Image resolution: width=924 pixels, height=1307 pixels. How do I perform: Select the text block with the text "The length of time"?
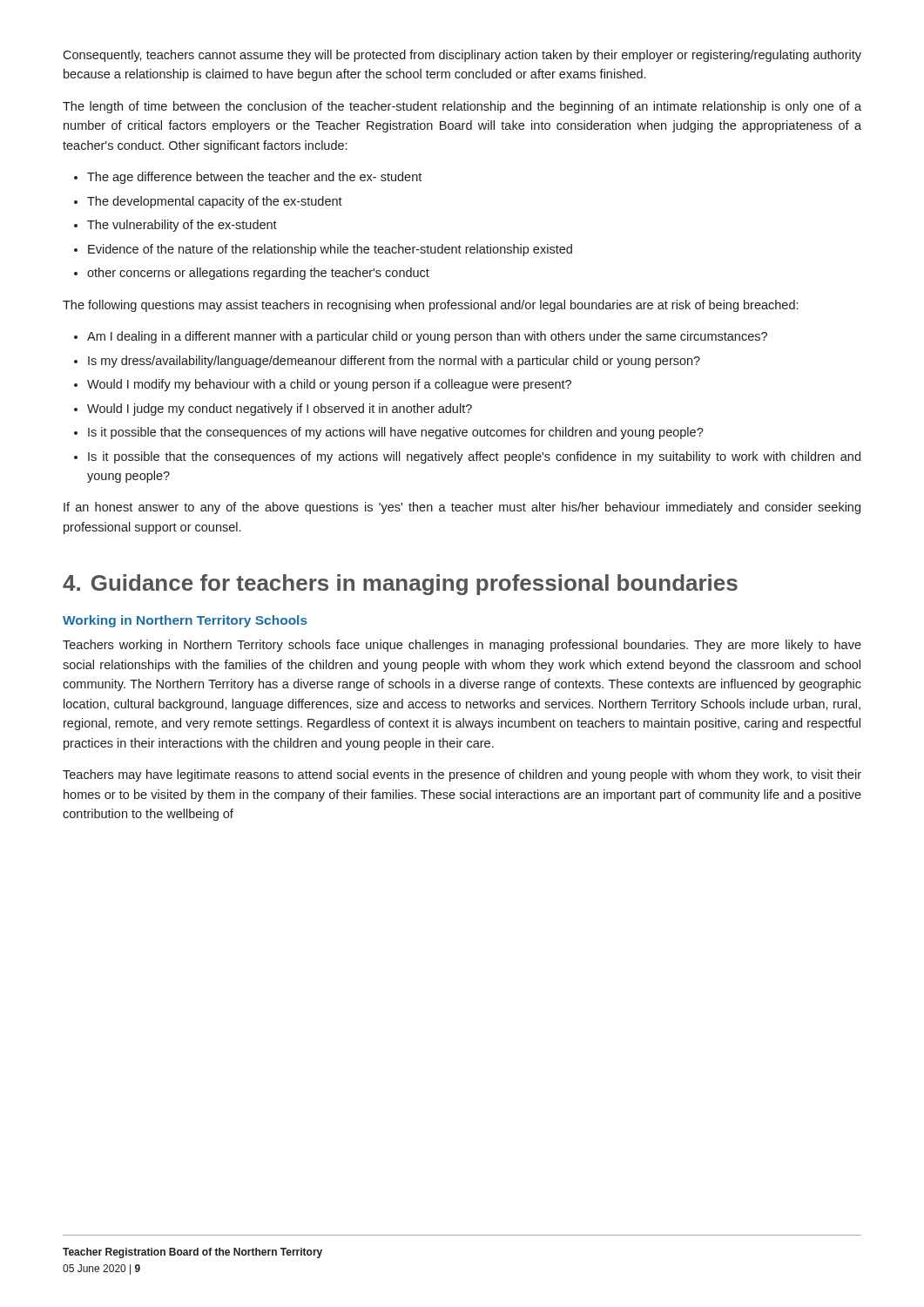click(462, 126)
